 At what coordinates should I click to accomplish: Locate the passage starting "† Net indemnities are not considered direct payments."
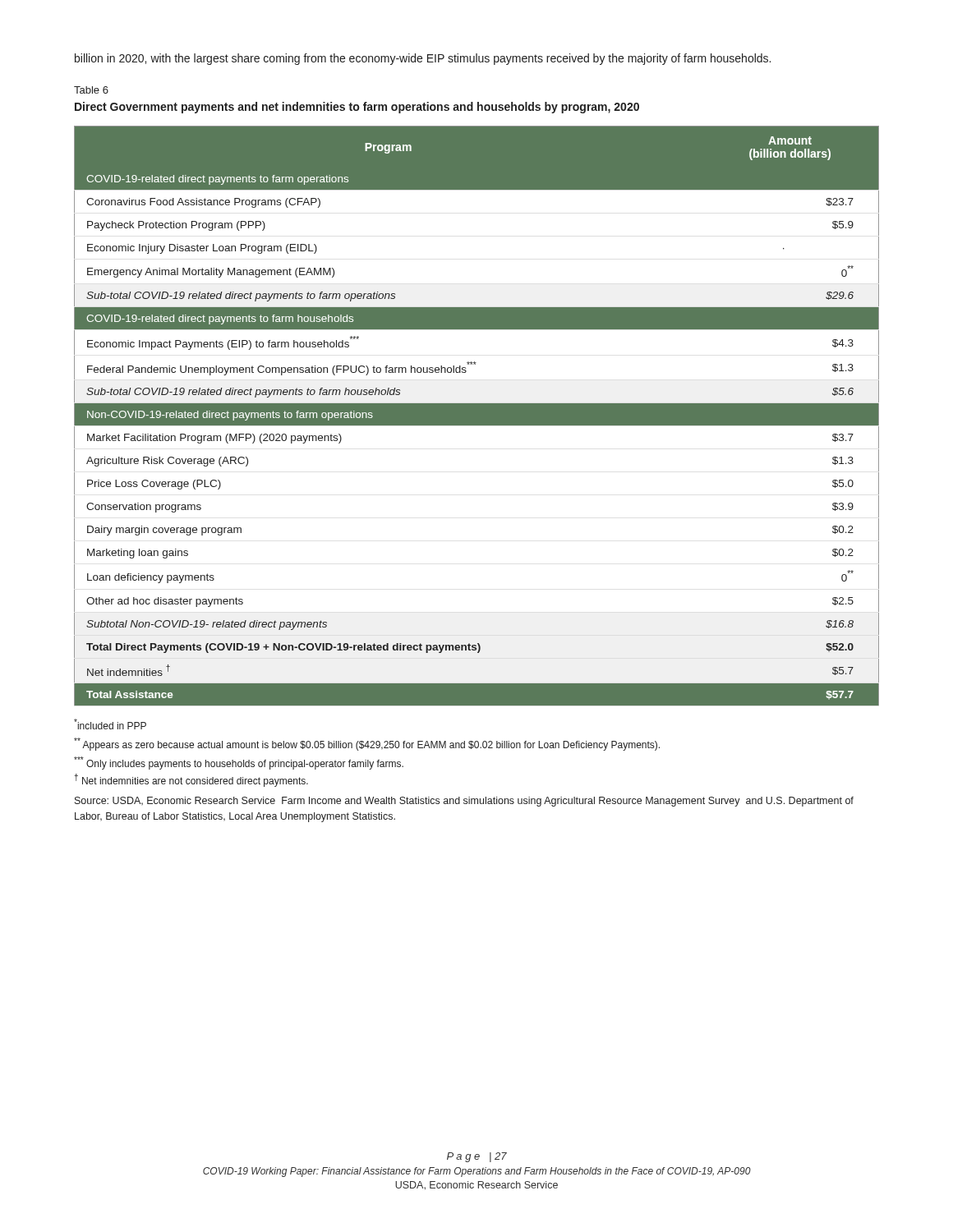[191, 780]
